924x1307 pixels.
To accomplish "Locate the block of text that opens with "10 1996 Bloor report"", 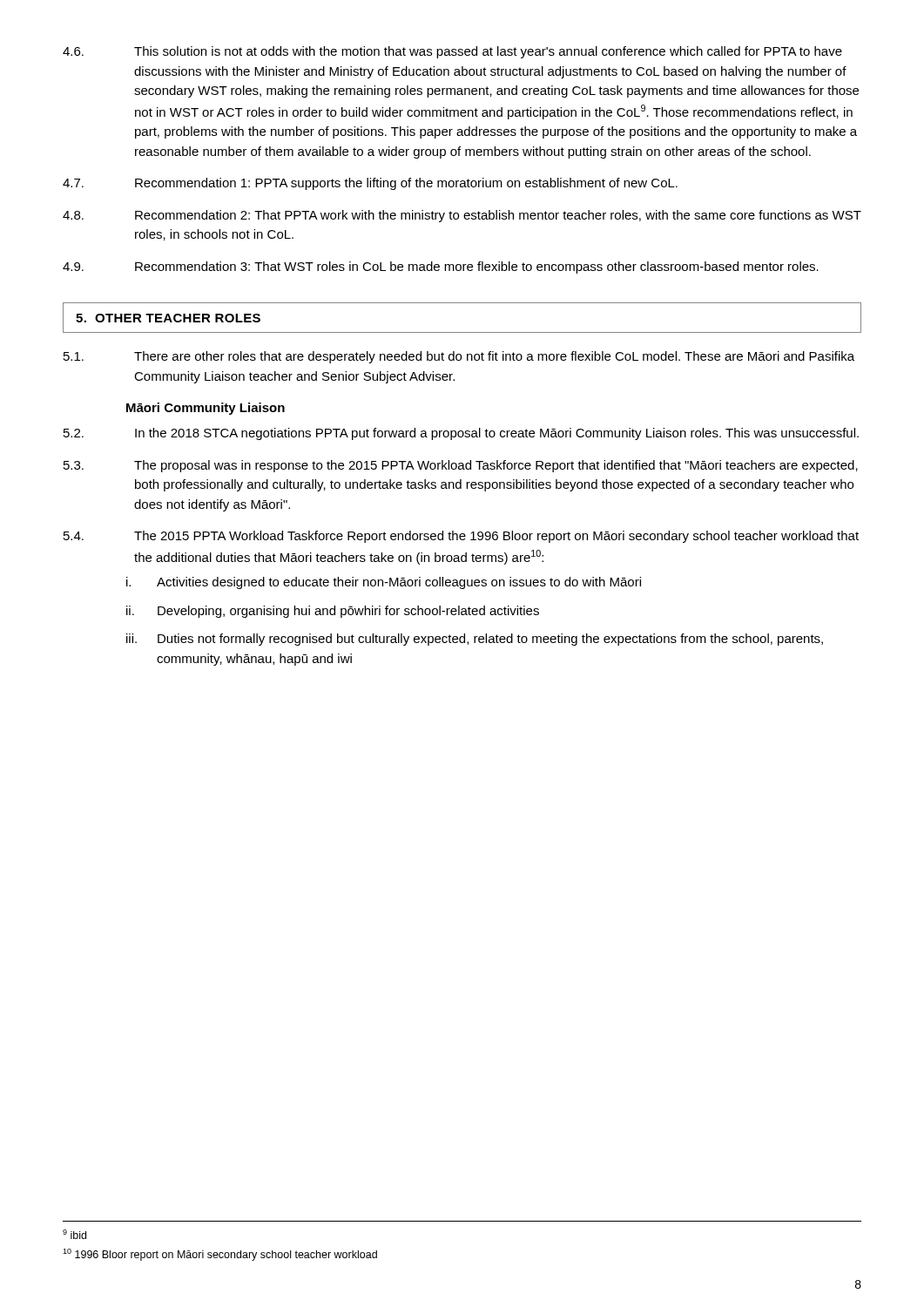I will point(220,1254).
